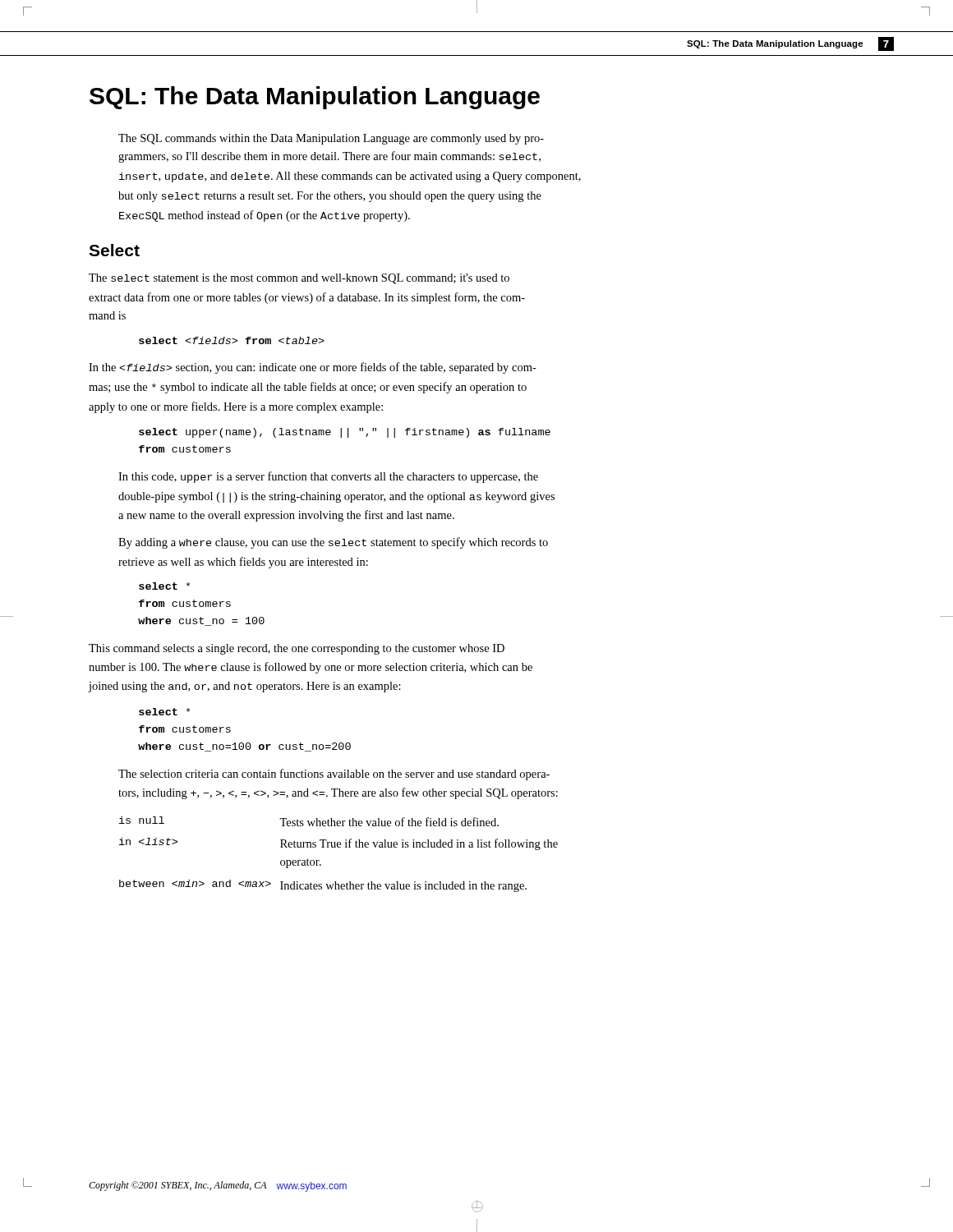Select the passage starting "By adding a where clause, you can use"
This screenshot has height=1232, width=953.
click(x=503, y=552)
